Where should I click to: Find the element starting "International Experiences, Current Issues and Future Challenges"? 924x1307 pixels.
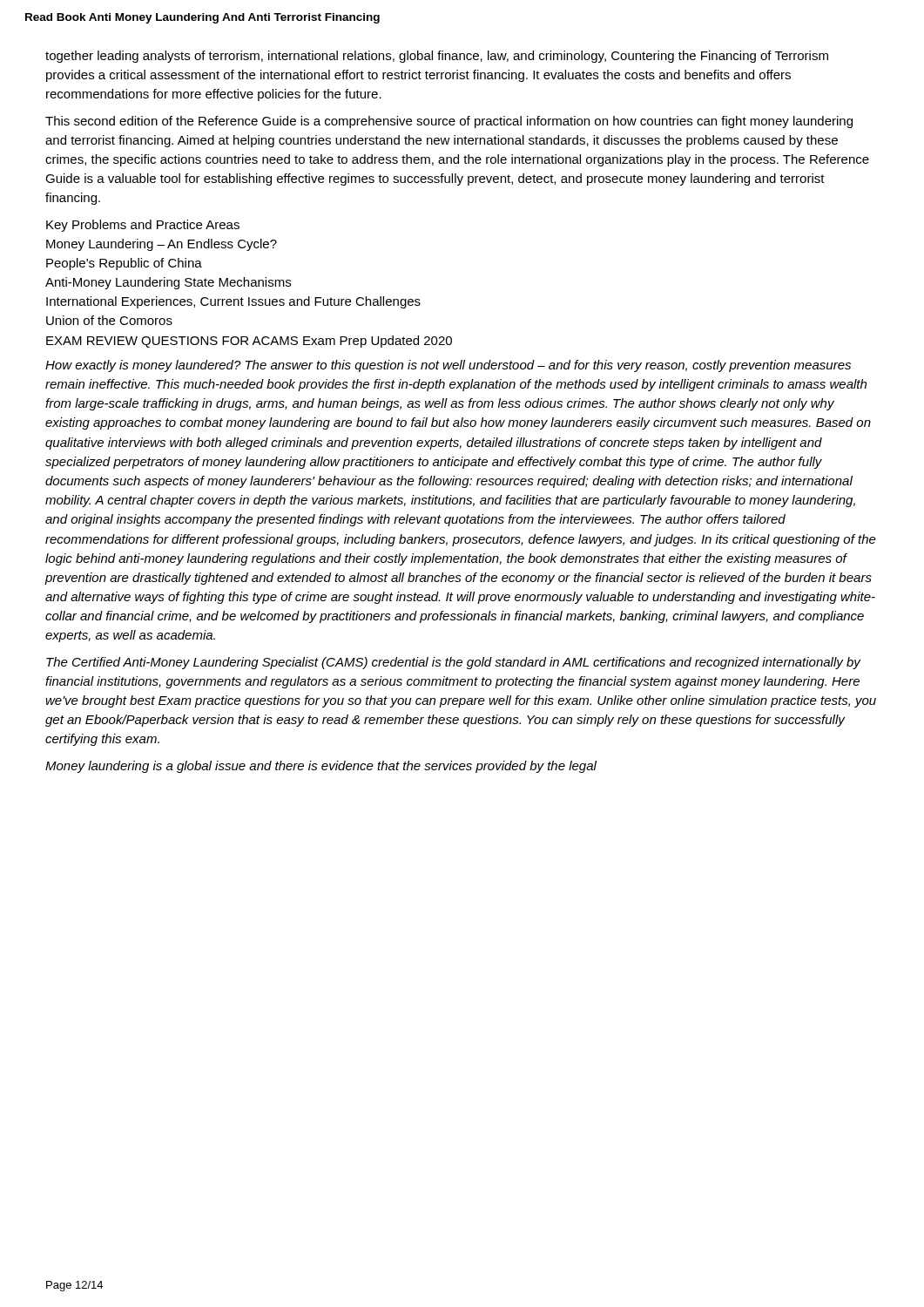pos(233,301)
